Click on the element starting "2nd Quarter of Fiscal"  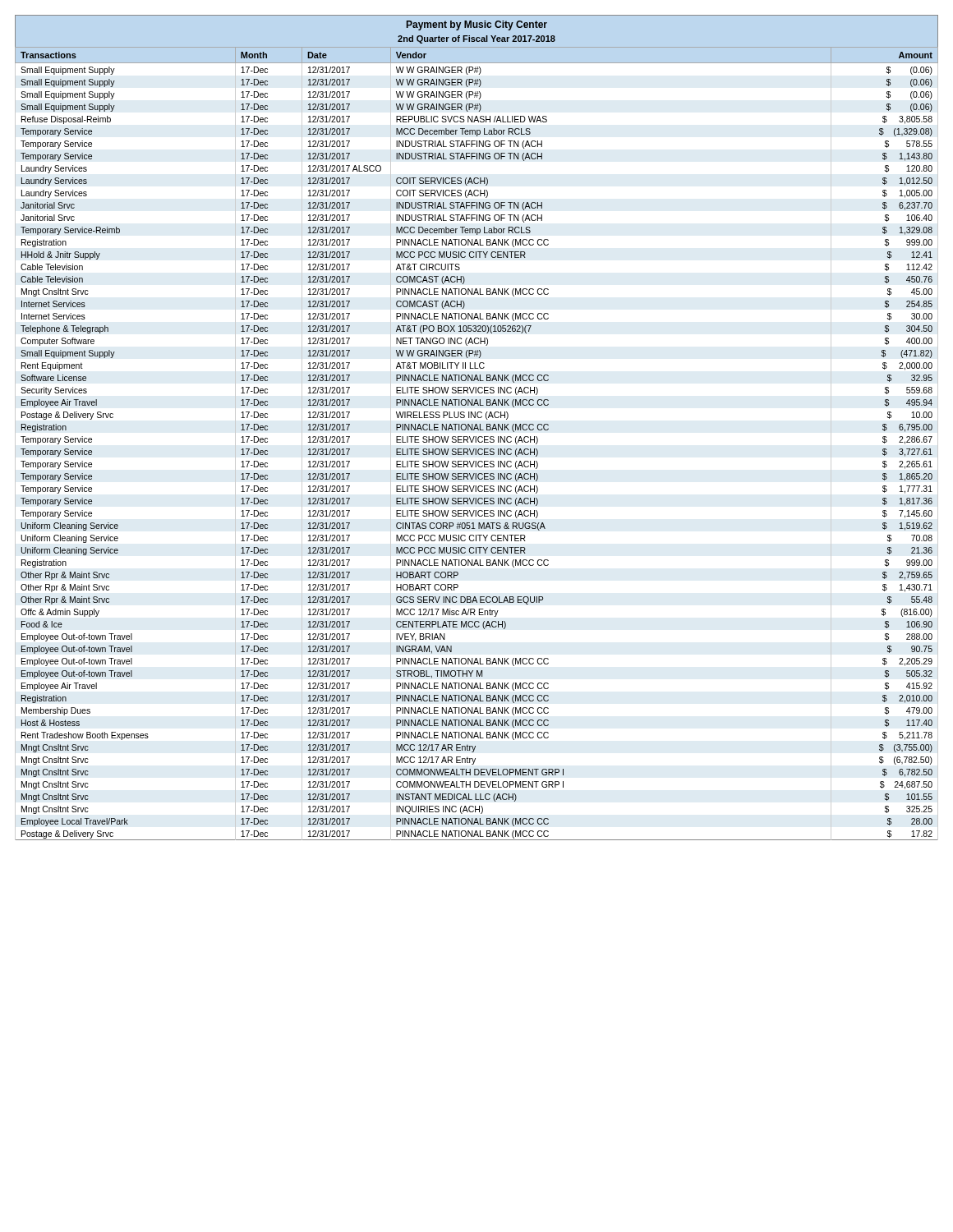(476, 39)
